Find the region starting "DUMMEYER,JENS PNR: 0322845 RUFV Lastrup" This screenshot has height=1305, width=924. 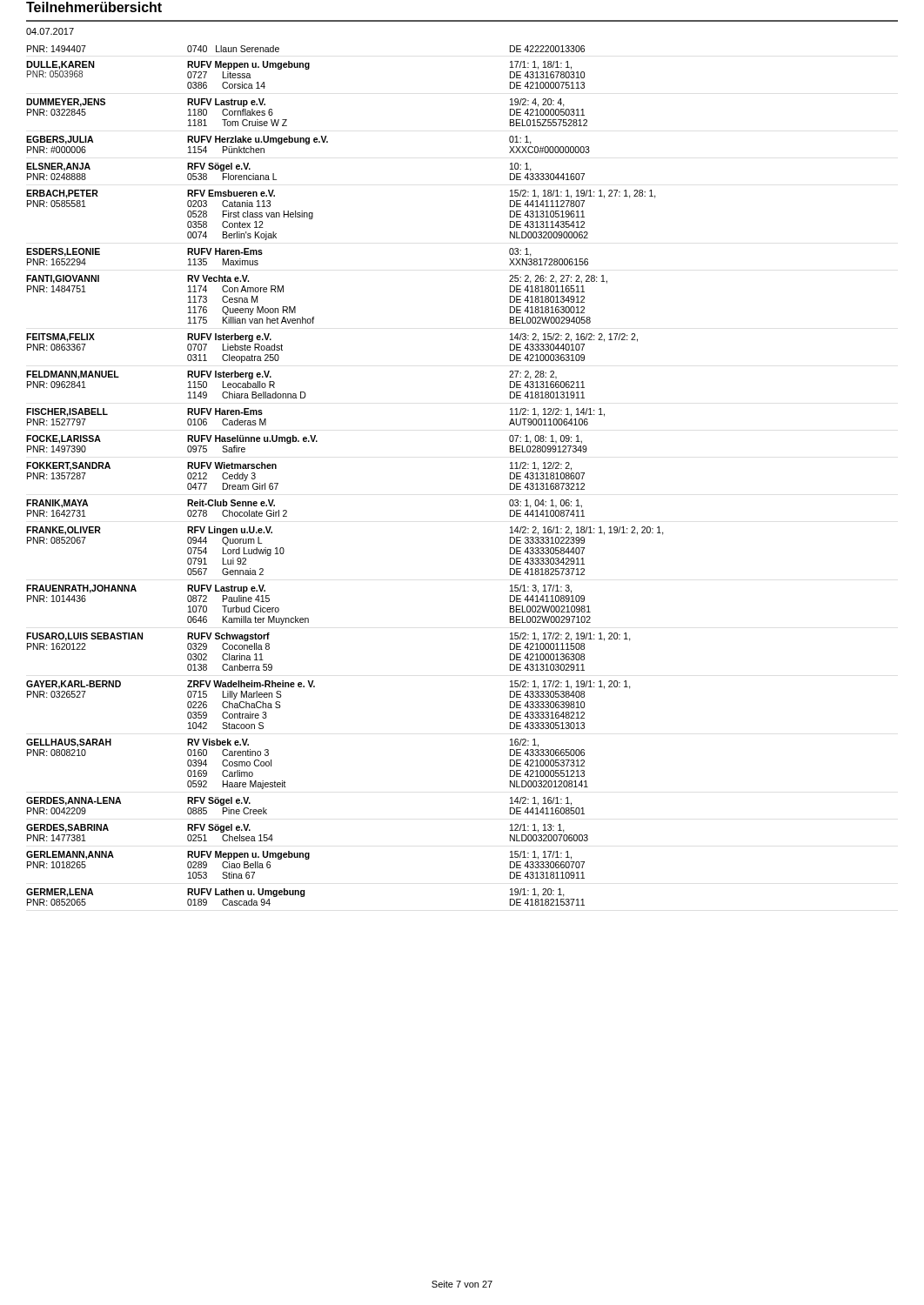pos(67,102)
